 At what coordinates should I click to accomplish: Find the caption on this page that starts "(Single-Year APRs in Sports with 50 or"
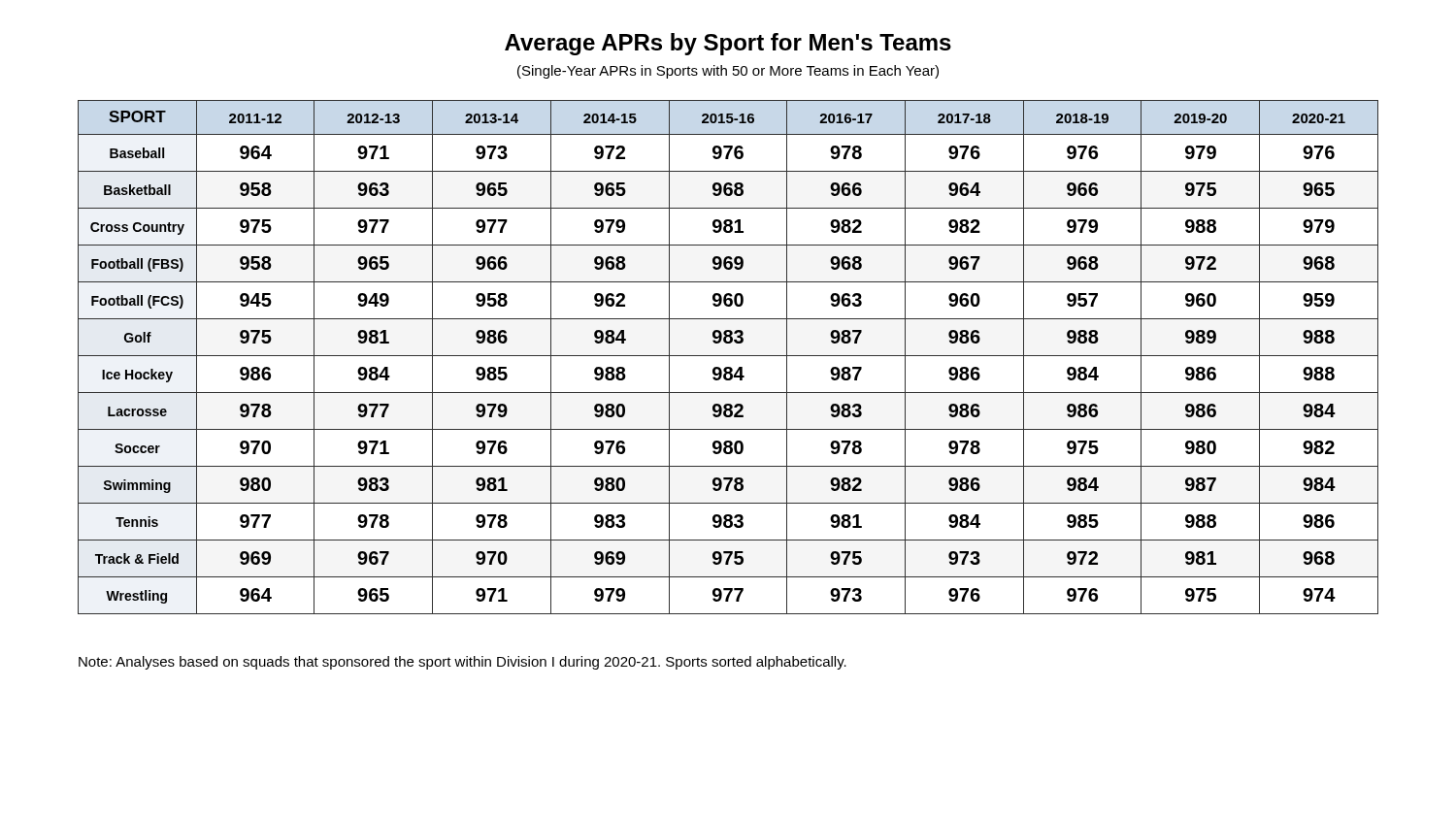click(728, 70)
